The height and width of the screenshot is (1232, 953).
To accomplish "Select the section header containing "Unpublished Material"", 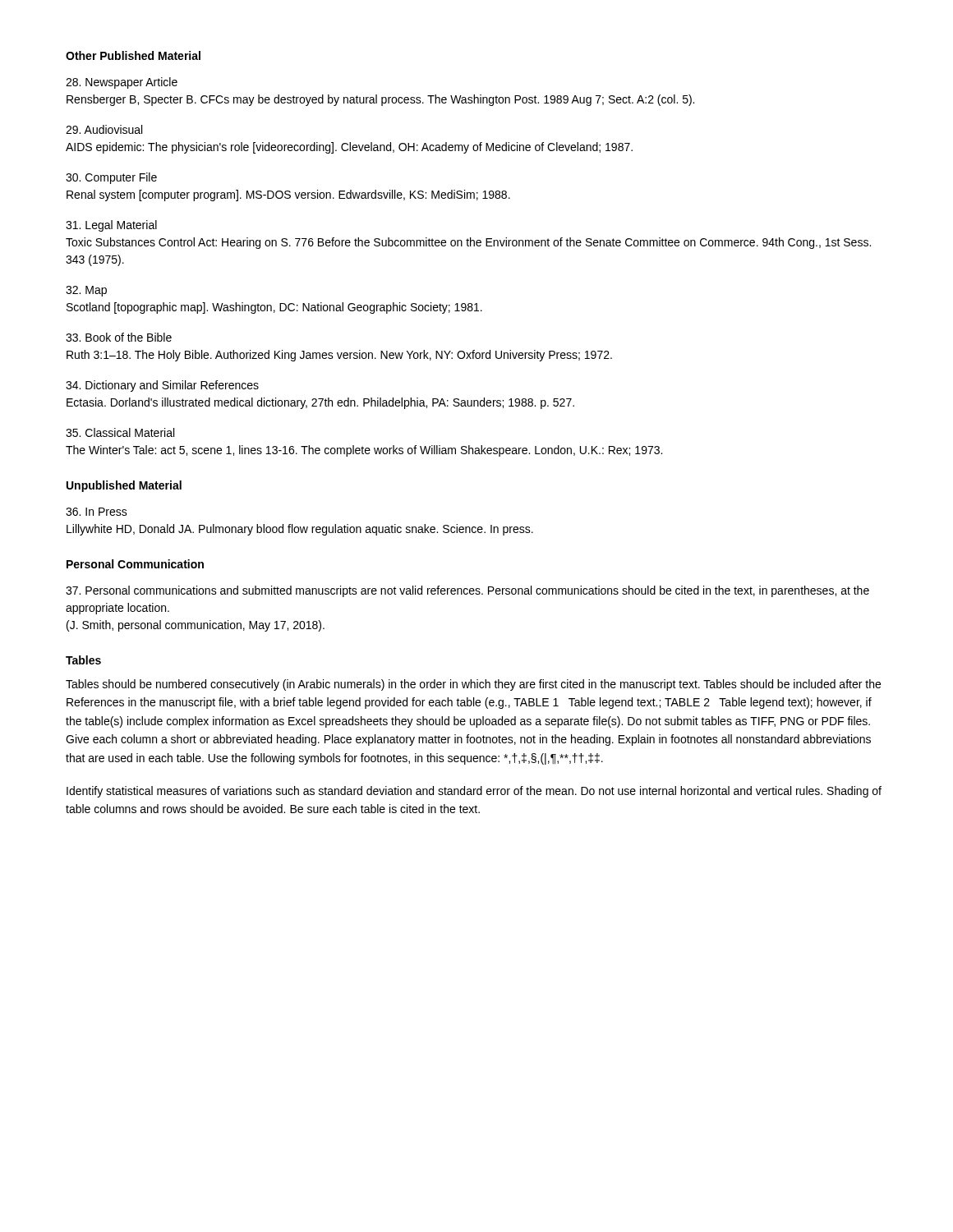I will click(x=124, y=485).
